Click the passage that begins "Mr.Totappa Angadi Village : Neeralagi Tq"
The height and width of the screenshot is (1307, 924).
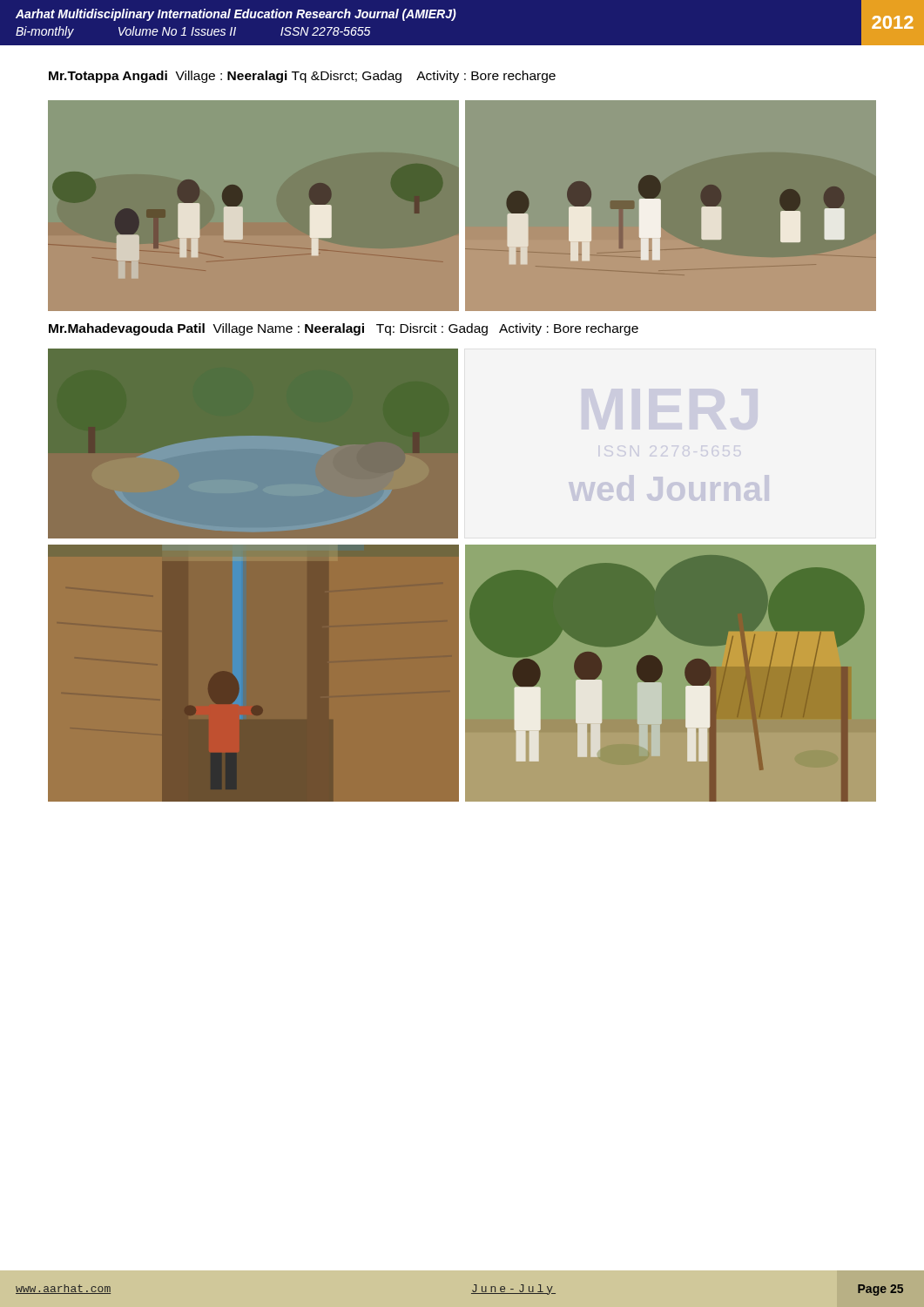(302, 75)
